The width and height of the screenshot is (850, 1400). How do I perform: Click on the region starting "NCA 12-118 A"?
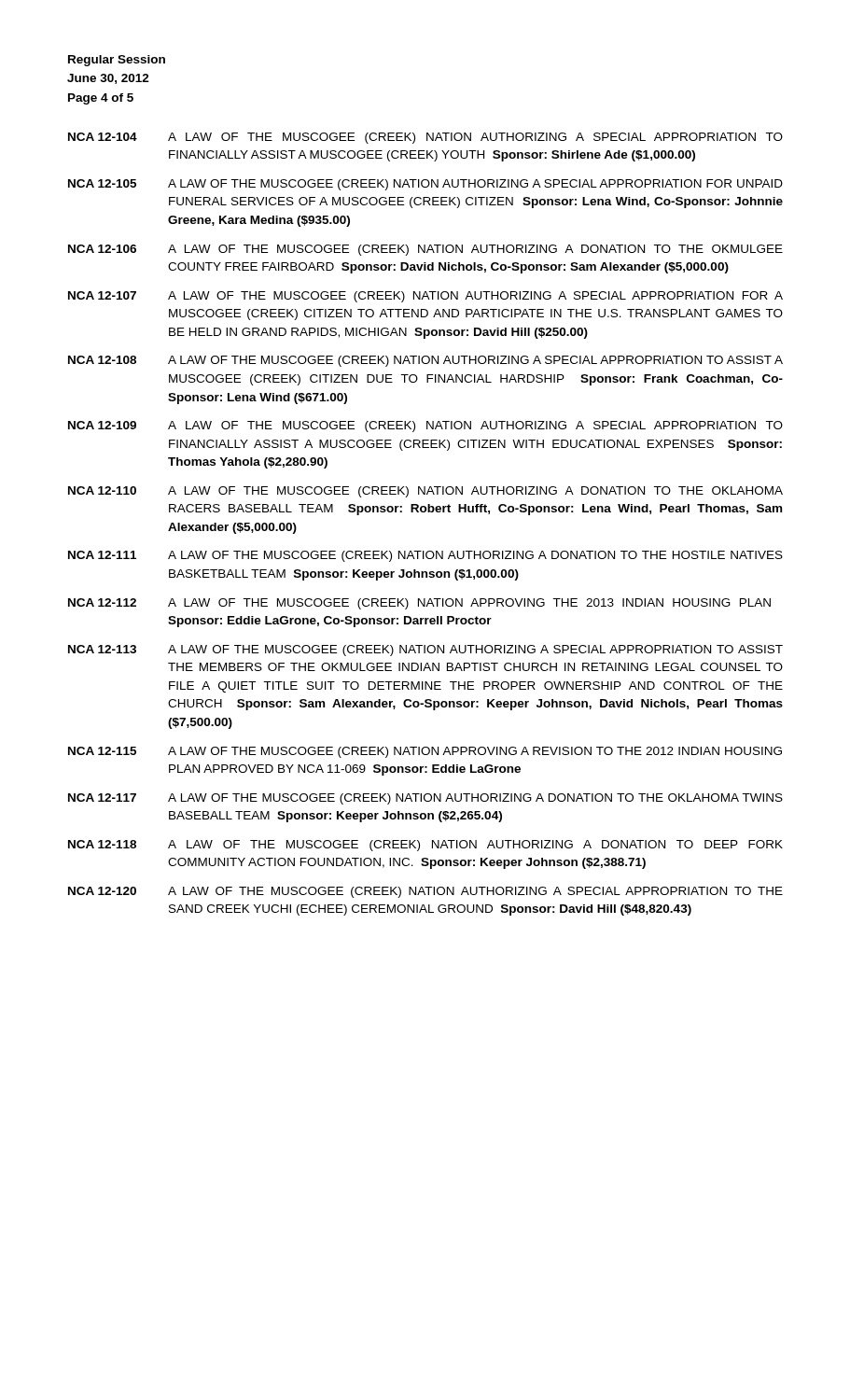pos(425,853)
